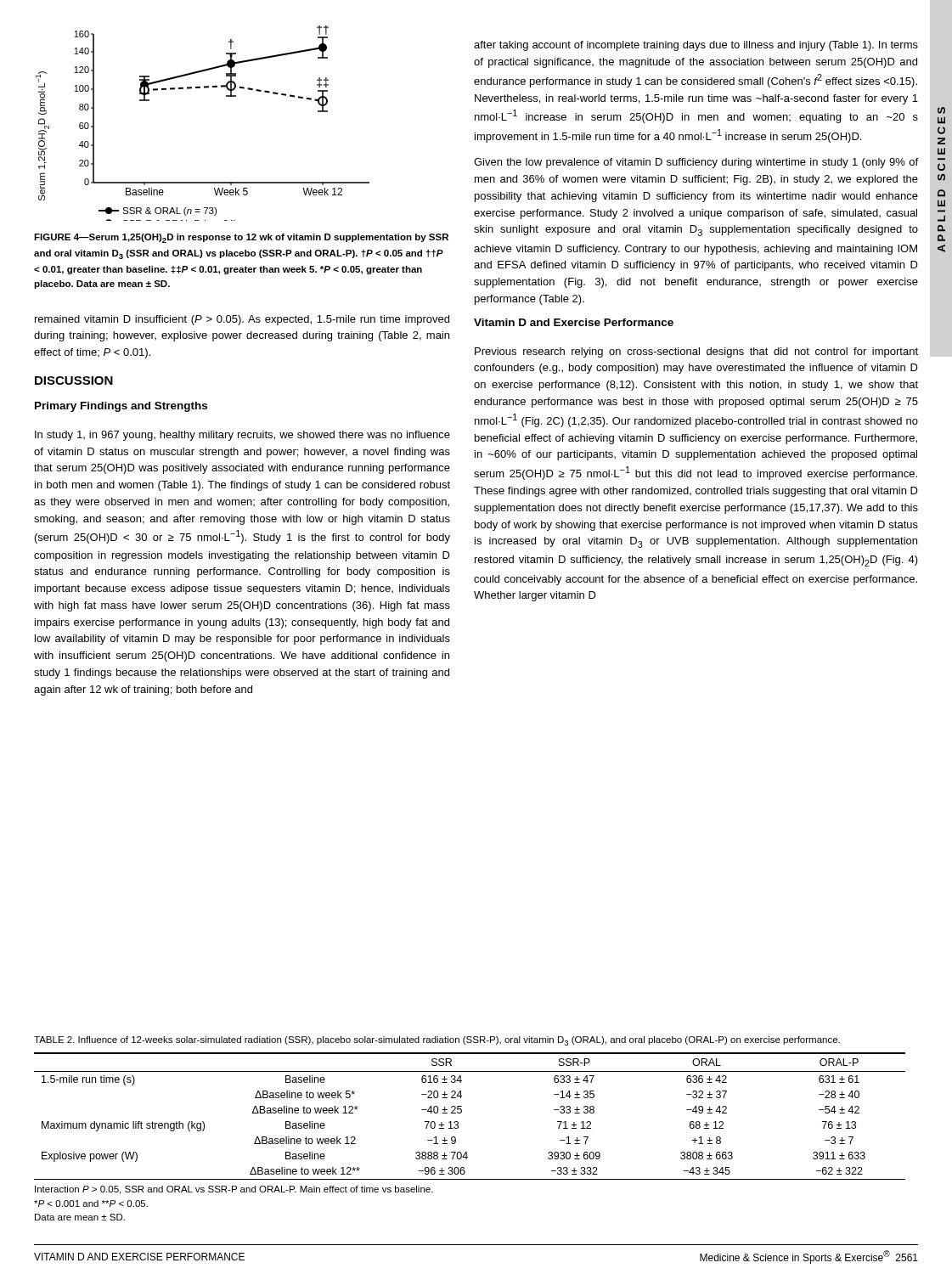This screenshot has height=1274, width=952.
Task: Locate the region starting "remained vitamin D"
Action: click(242, 335)
